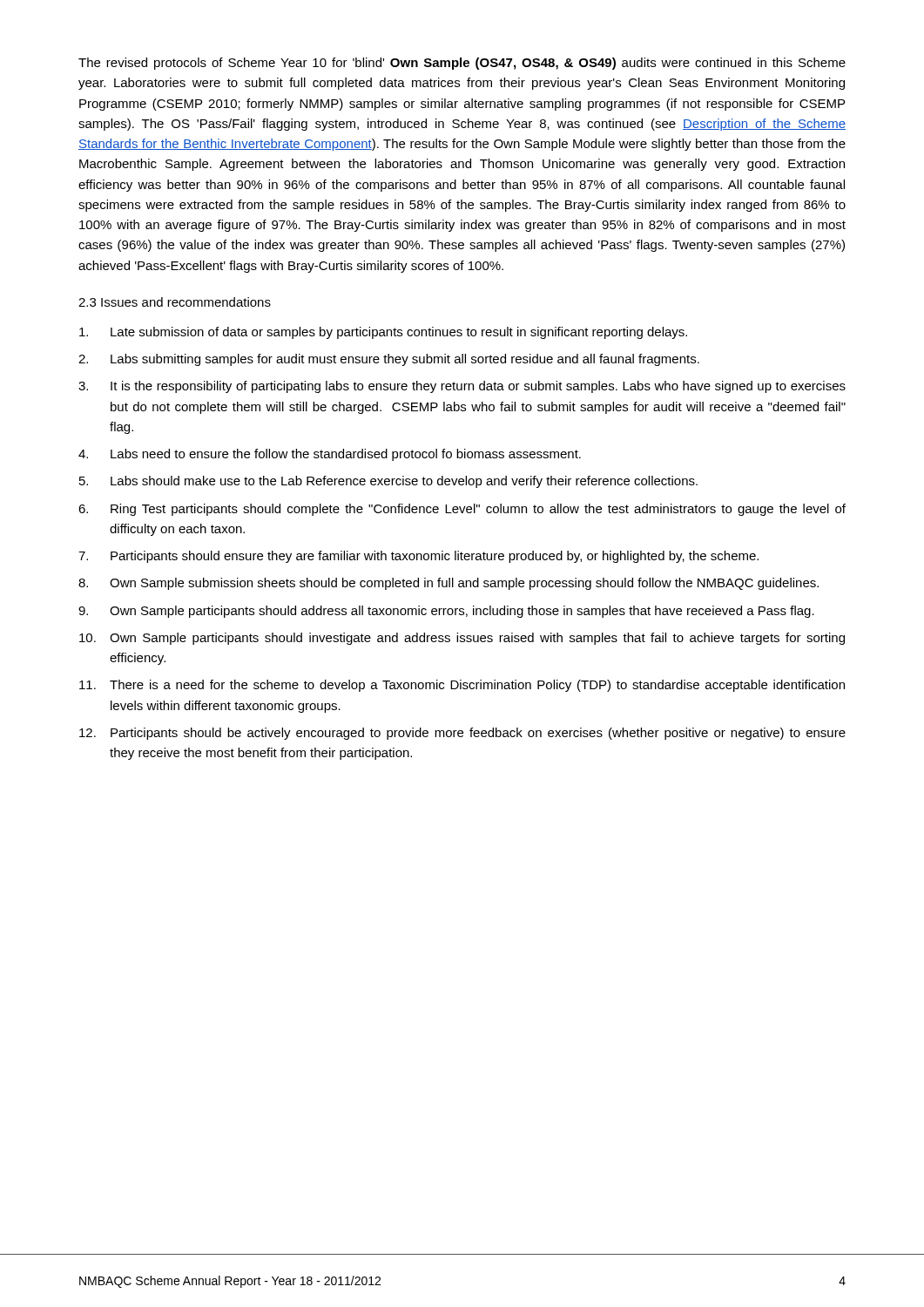Locate the block of text that opens with "The revised protocols"
Viewport: 924px width, 1307px height.
(x=462, y=164)
